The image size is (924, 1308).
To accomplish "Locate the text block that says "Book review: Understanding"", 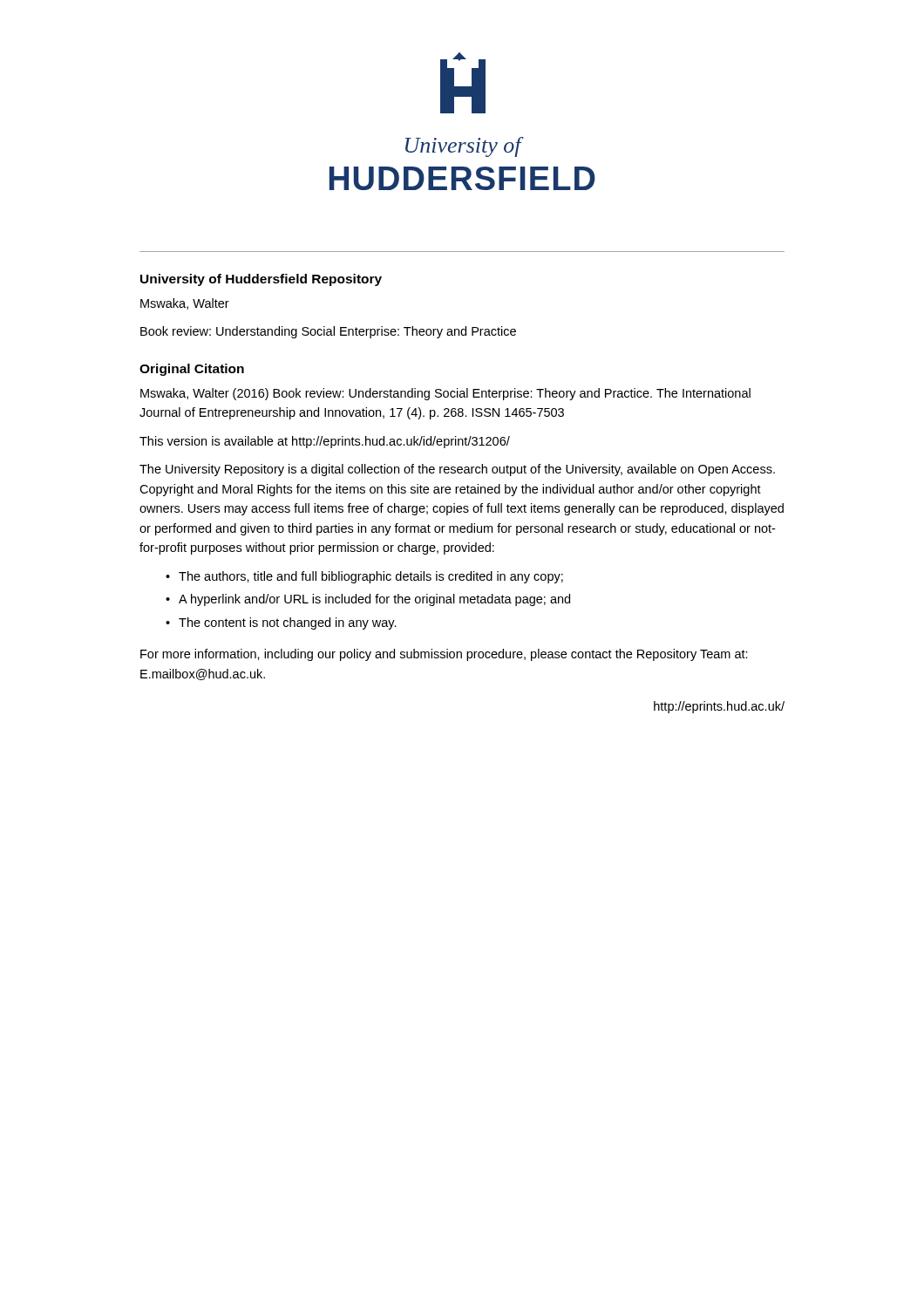I will coord(328,332).
